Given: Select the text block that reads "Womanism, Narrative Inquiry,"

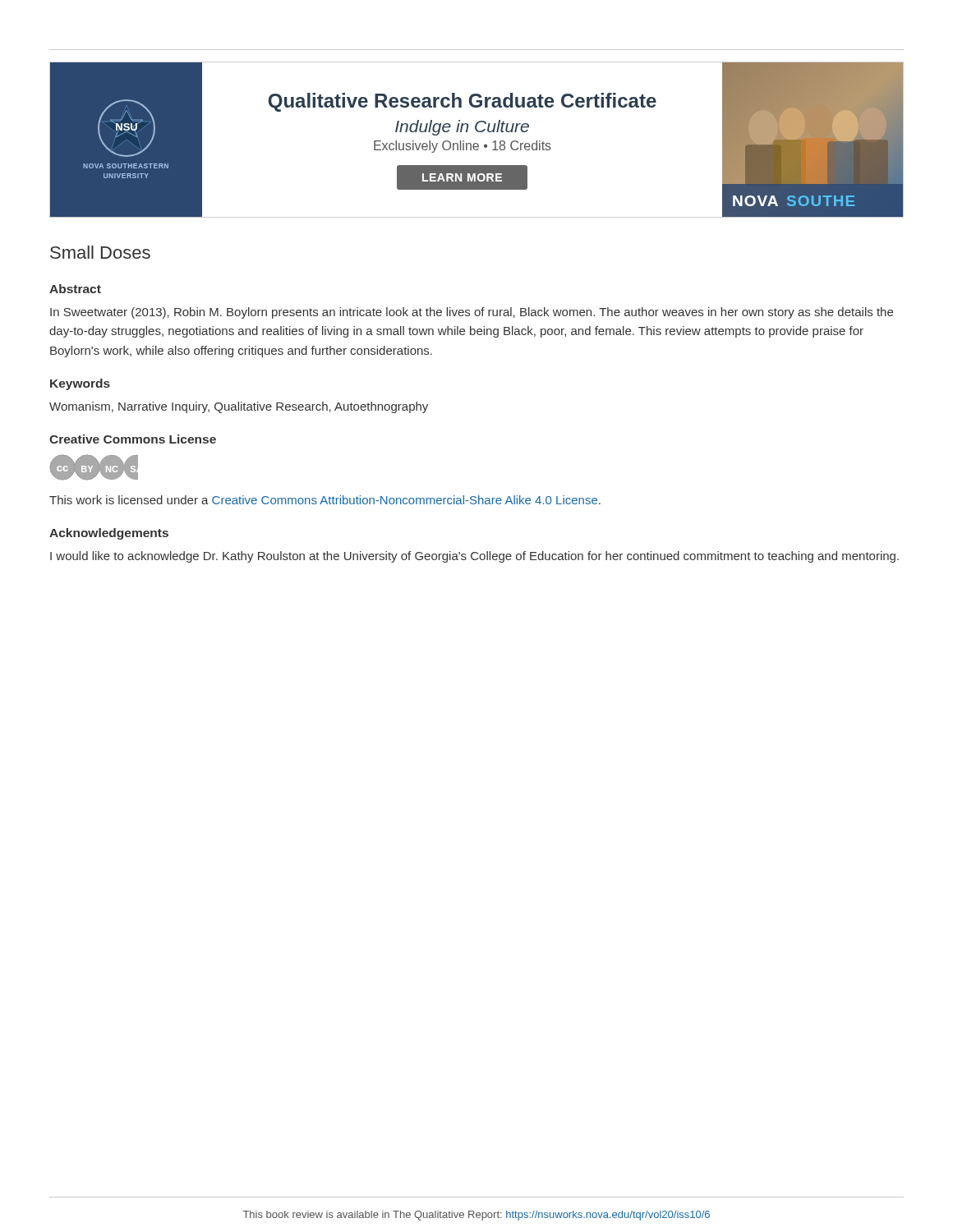Looking at the screenshot, I should (239, 406).
